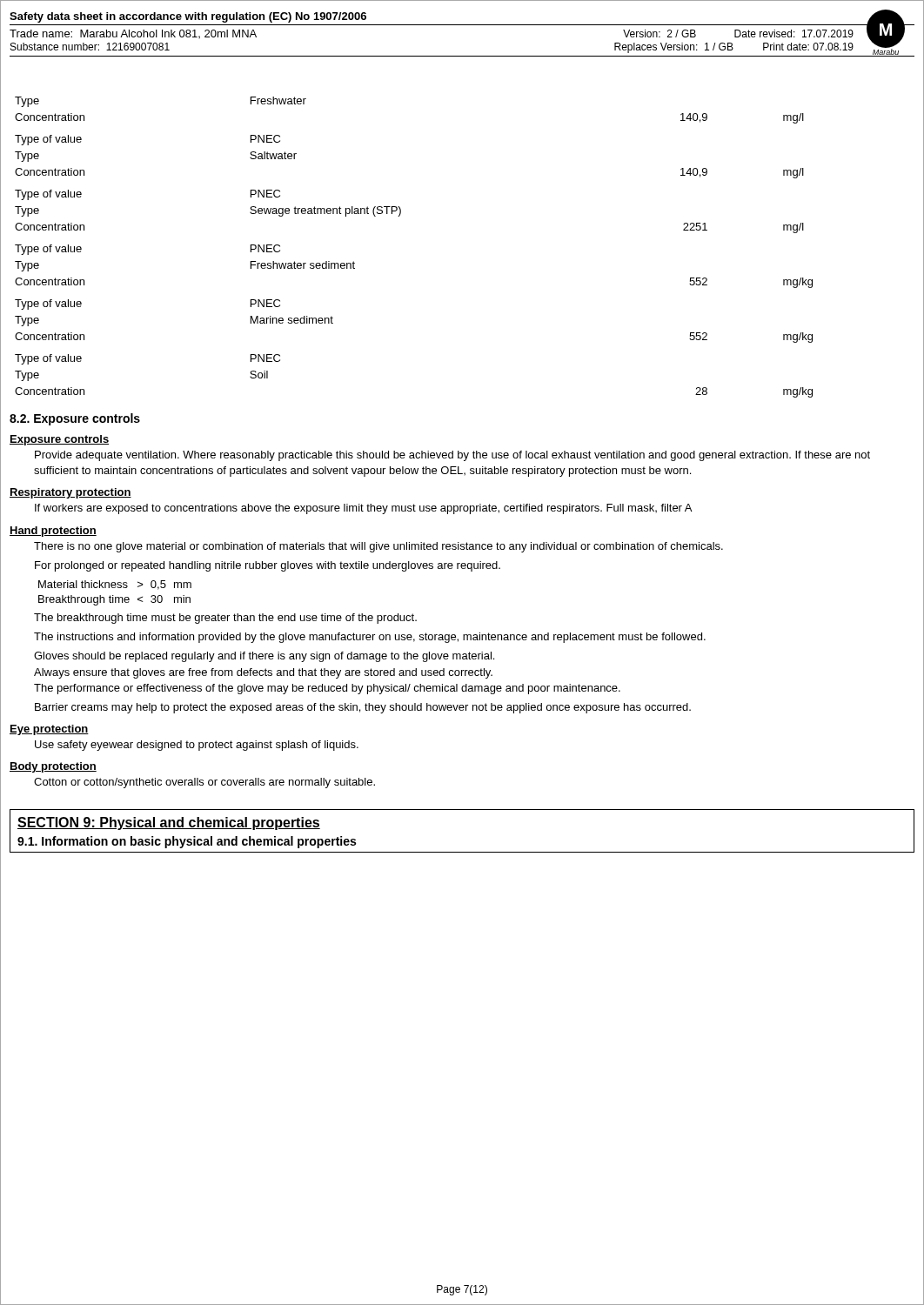Select the text block that says "Cotton or cotton/synthetic overalls or coveralls are normally"
924x1305 pixels.
(205, 782)
